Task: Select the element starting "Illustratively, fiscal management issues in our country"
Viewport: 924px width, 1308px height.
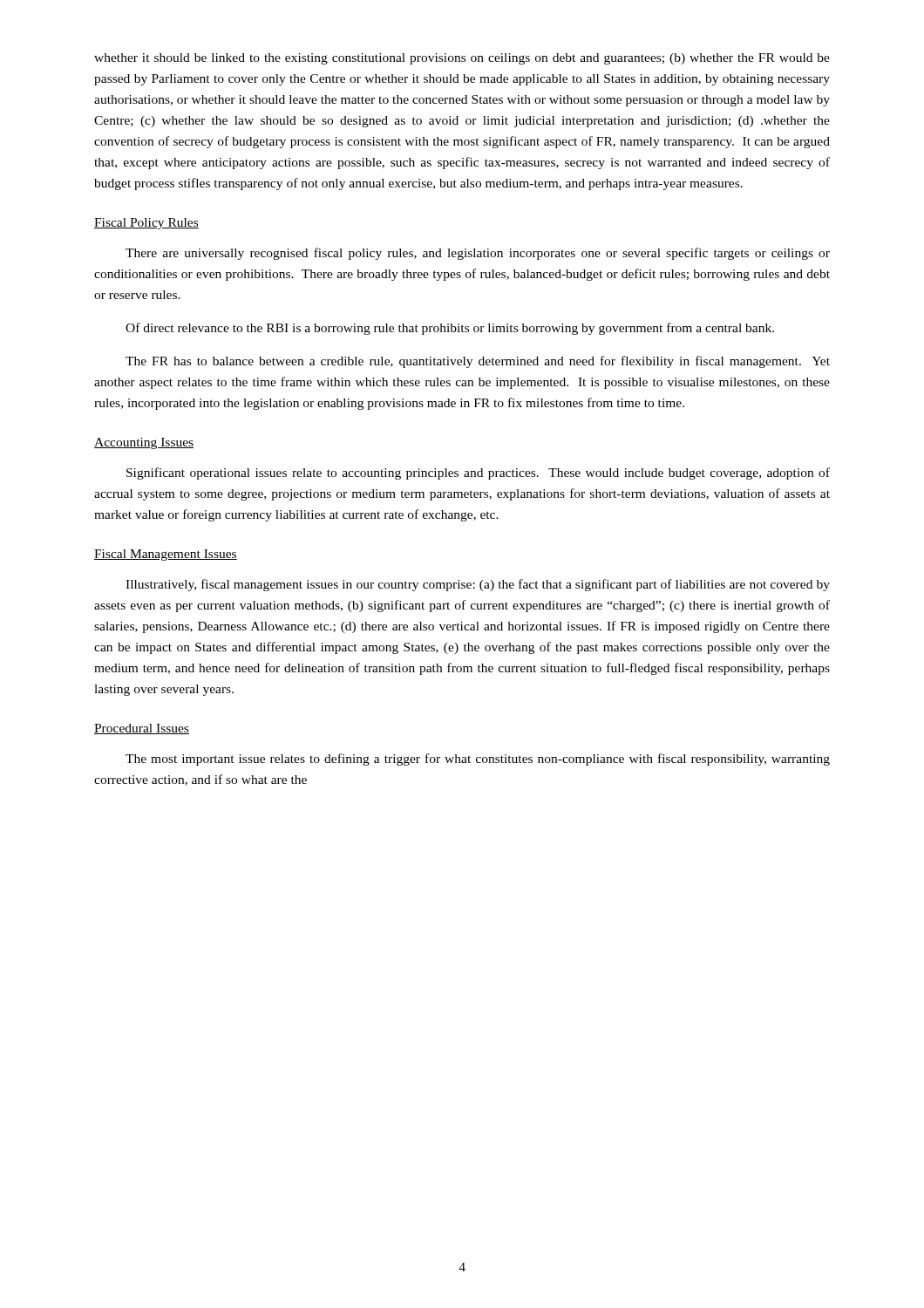Action: 462,636
